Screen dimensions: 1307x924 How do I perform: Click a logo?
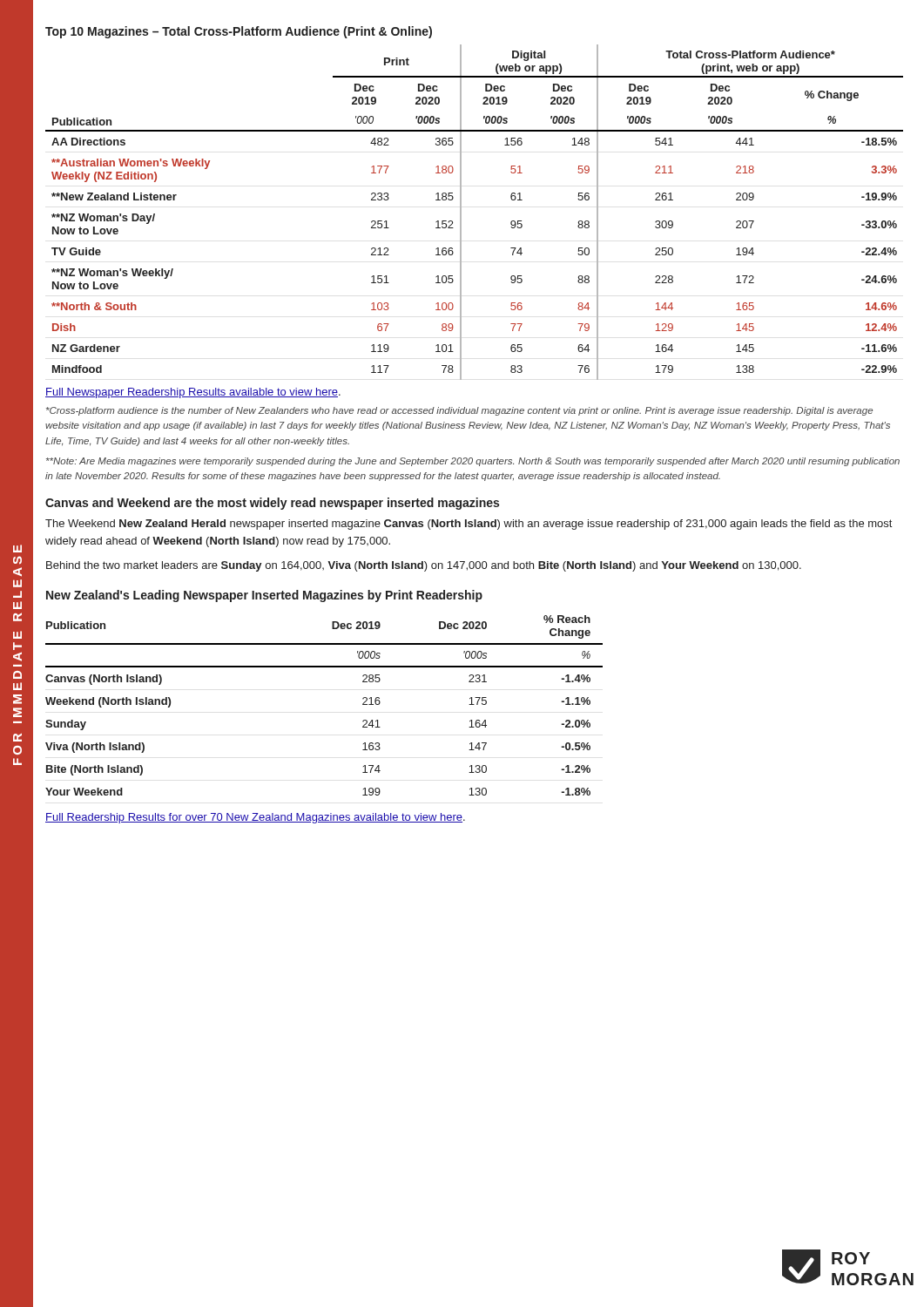point(847,1269)
